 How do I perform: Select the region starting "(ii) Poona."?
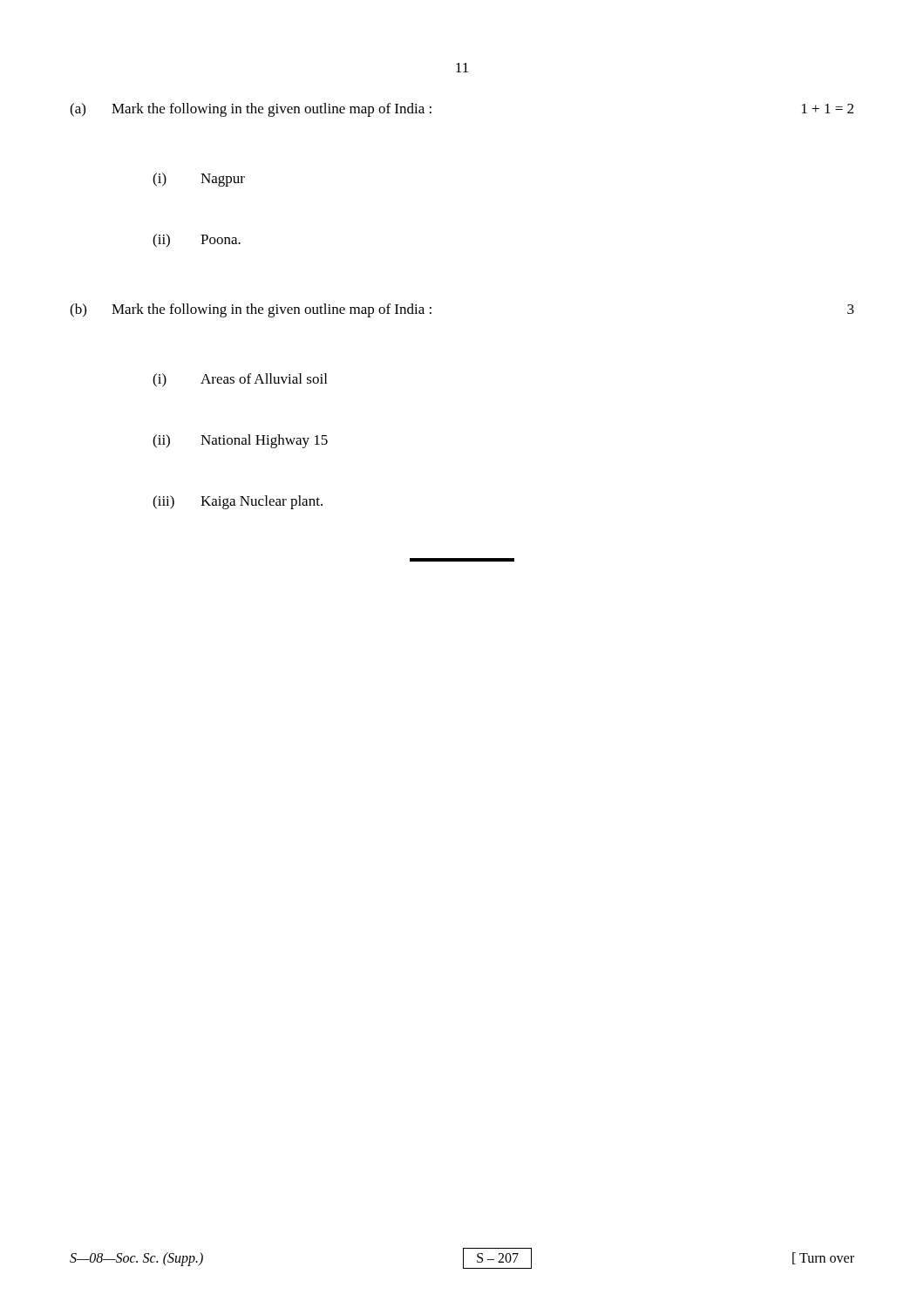coord(197,240)
